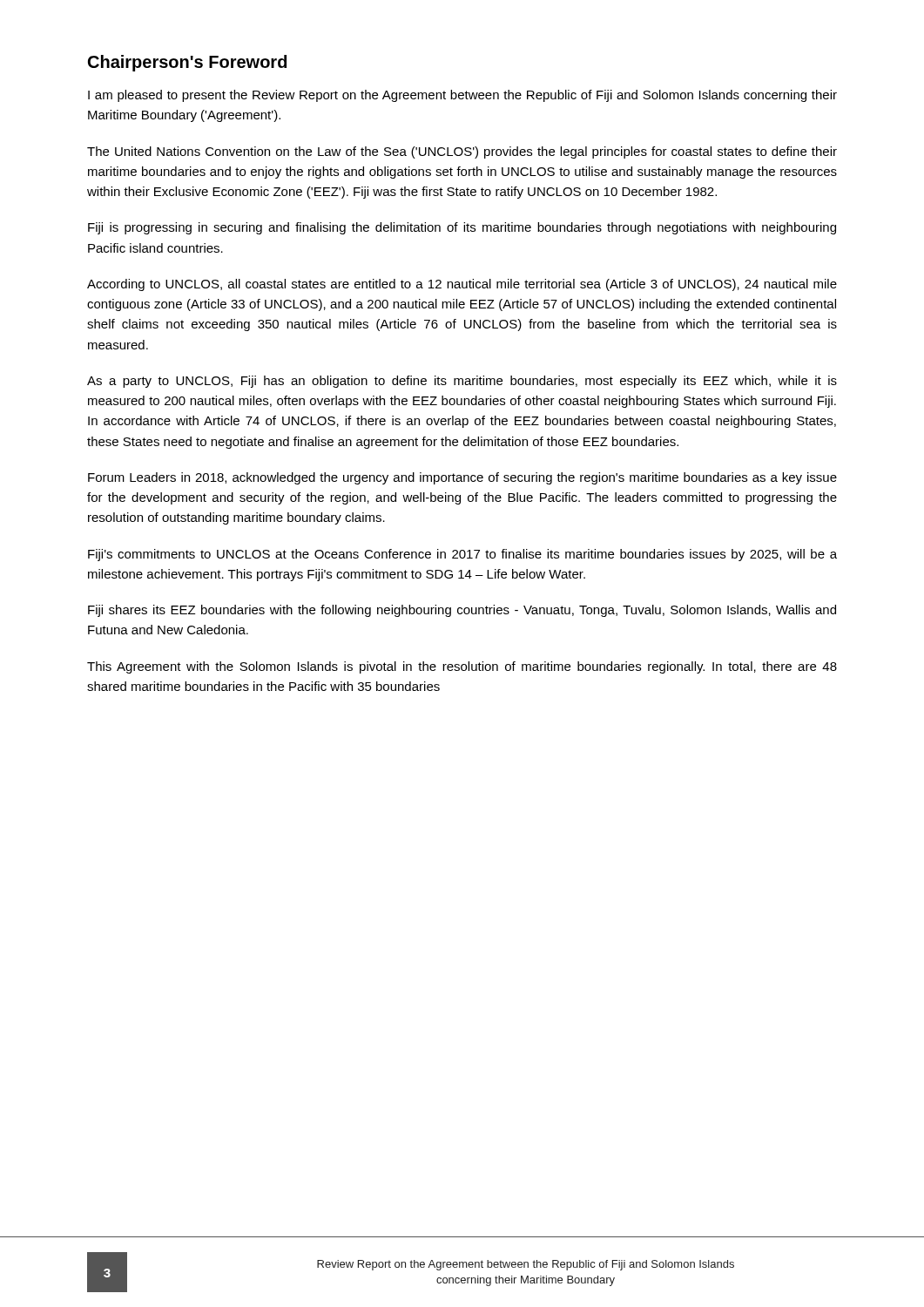924x1307 pixels.
Task: Select the region starting "According to UNCLOS, all coastal states"
Action: click(x=462, y=314)
